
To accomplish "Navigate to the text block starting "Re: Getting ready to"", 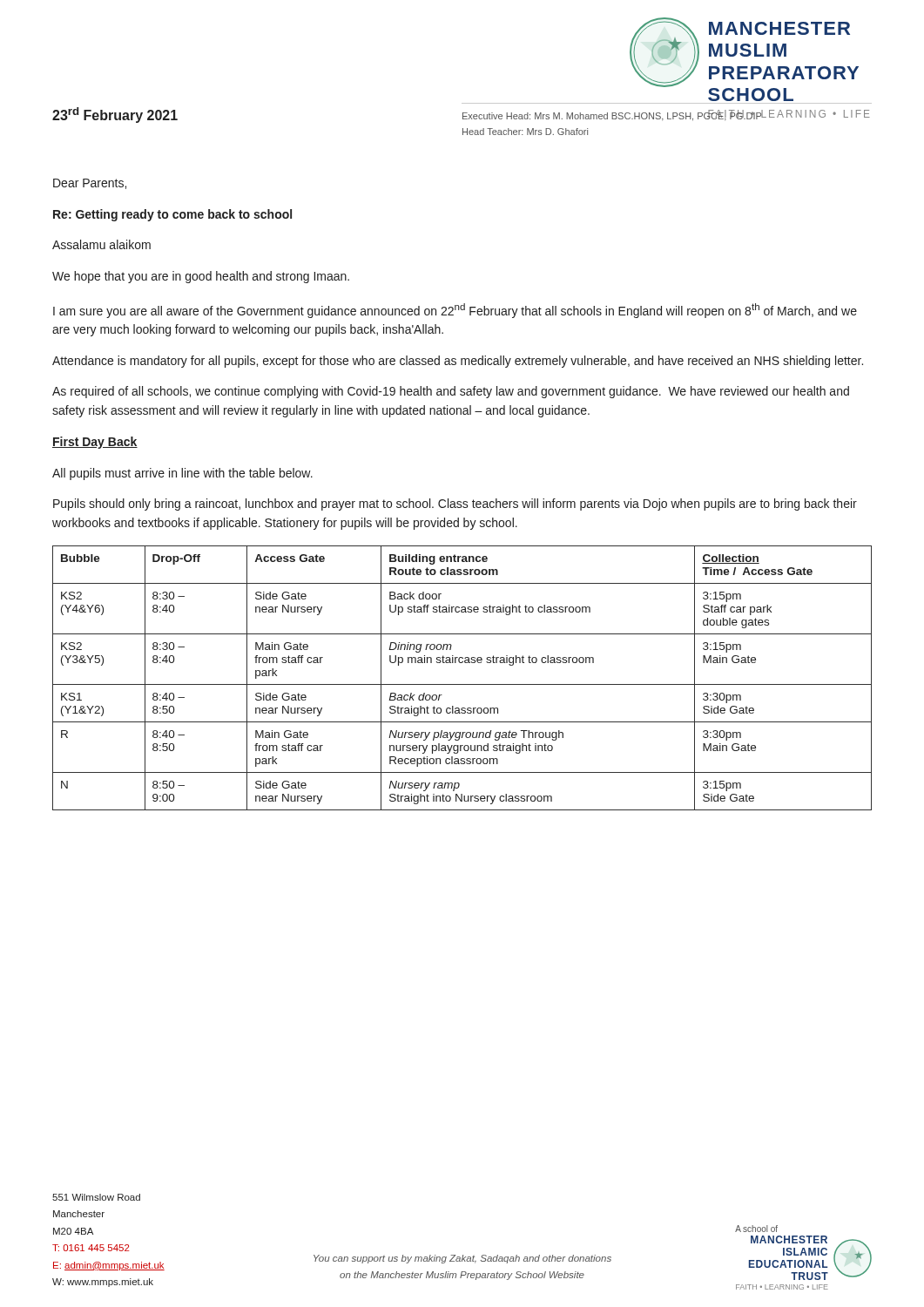I will point(172,215).
